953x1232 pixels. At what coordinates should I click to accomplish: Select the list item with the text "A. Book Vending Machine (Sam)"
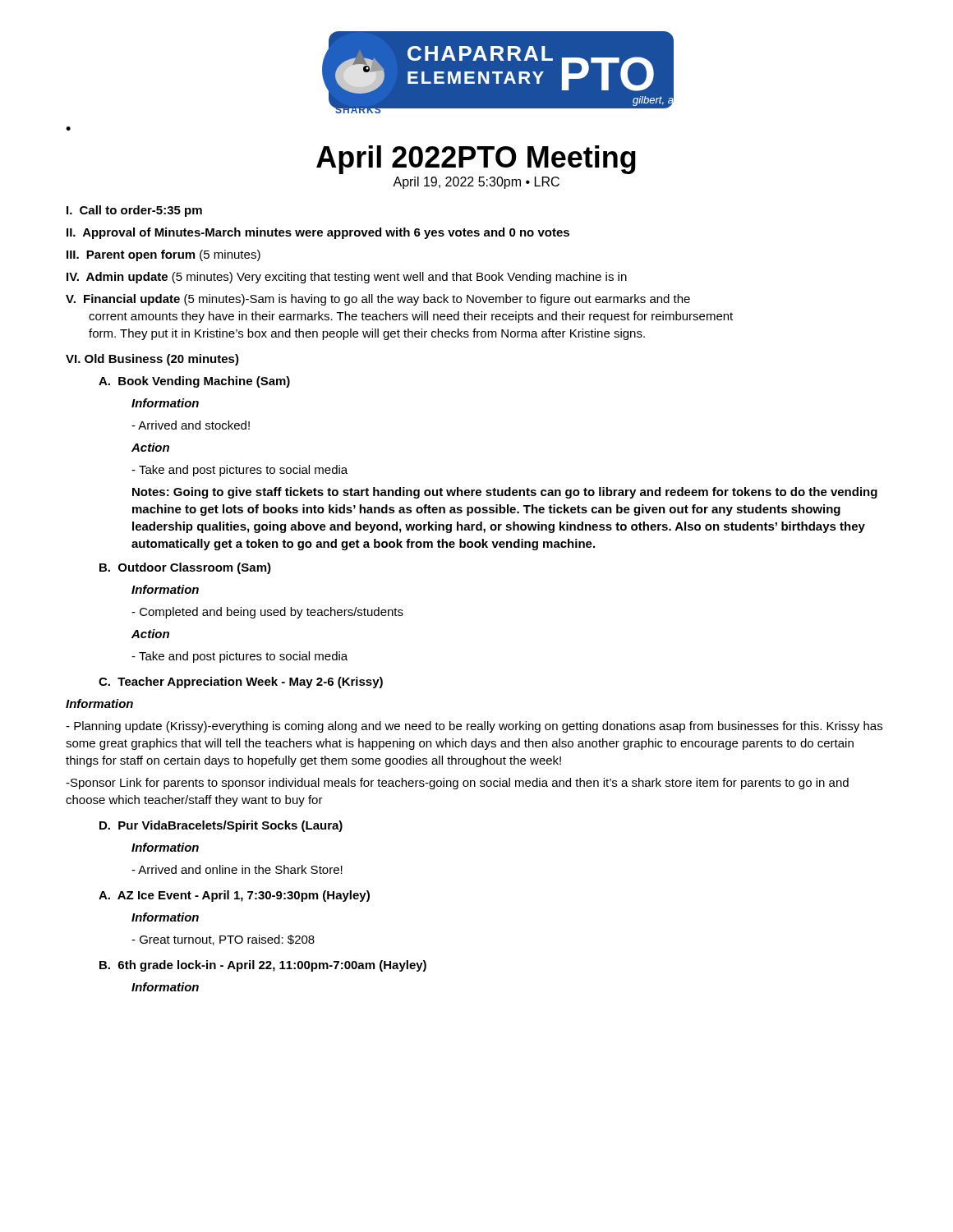[x=194, y=382]
